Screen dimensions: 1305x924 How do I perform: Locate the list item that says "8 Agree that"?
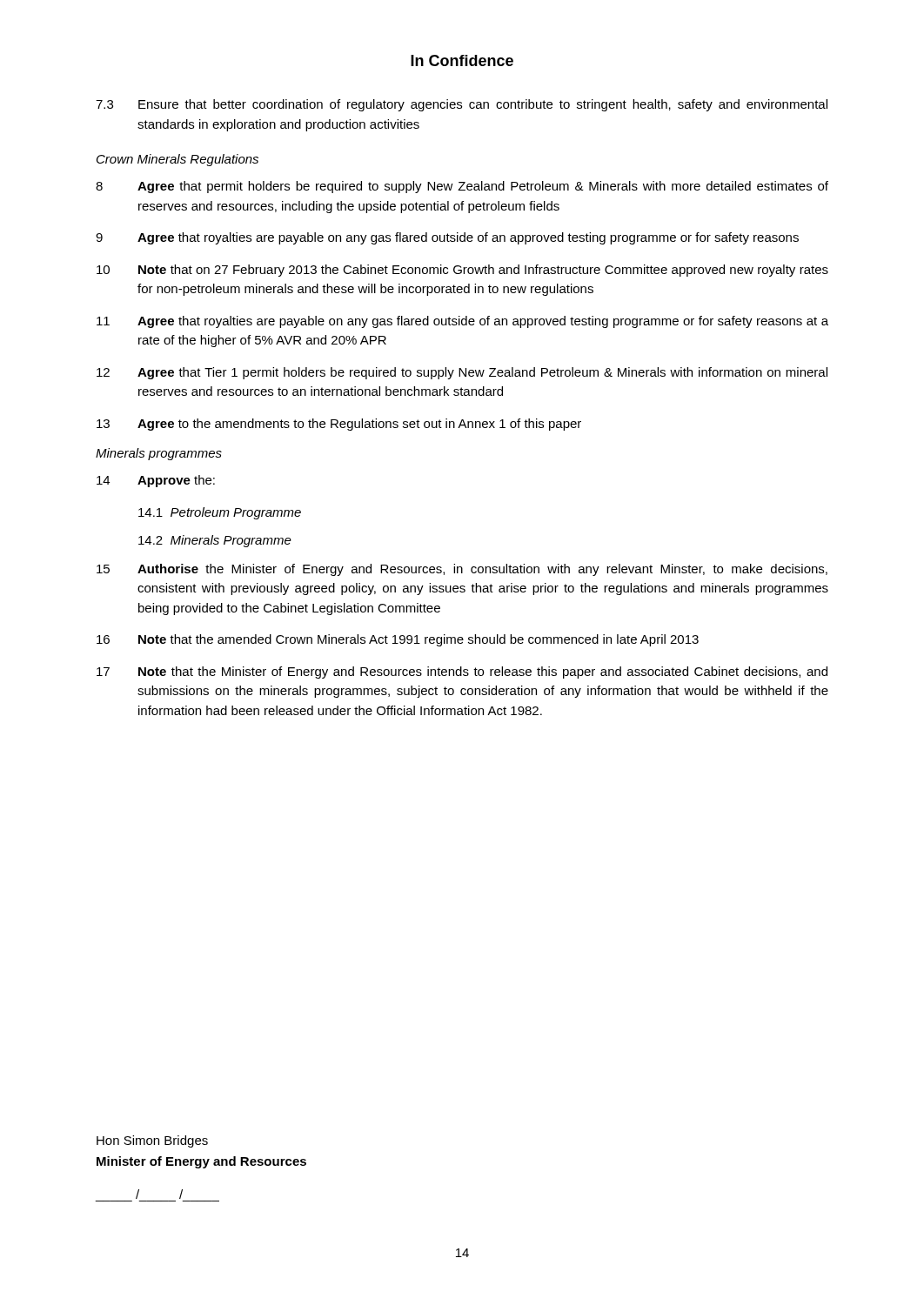pos(462,196)
